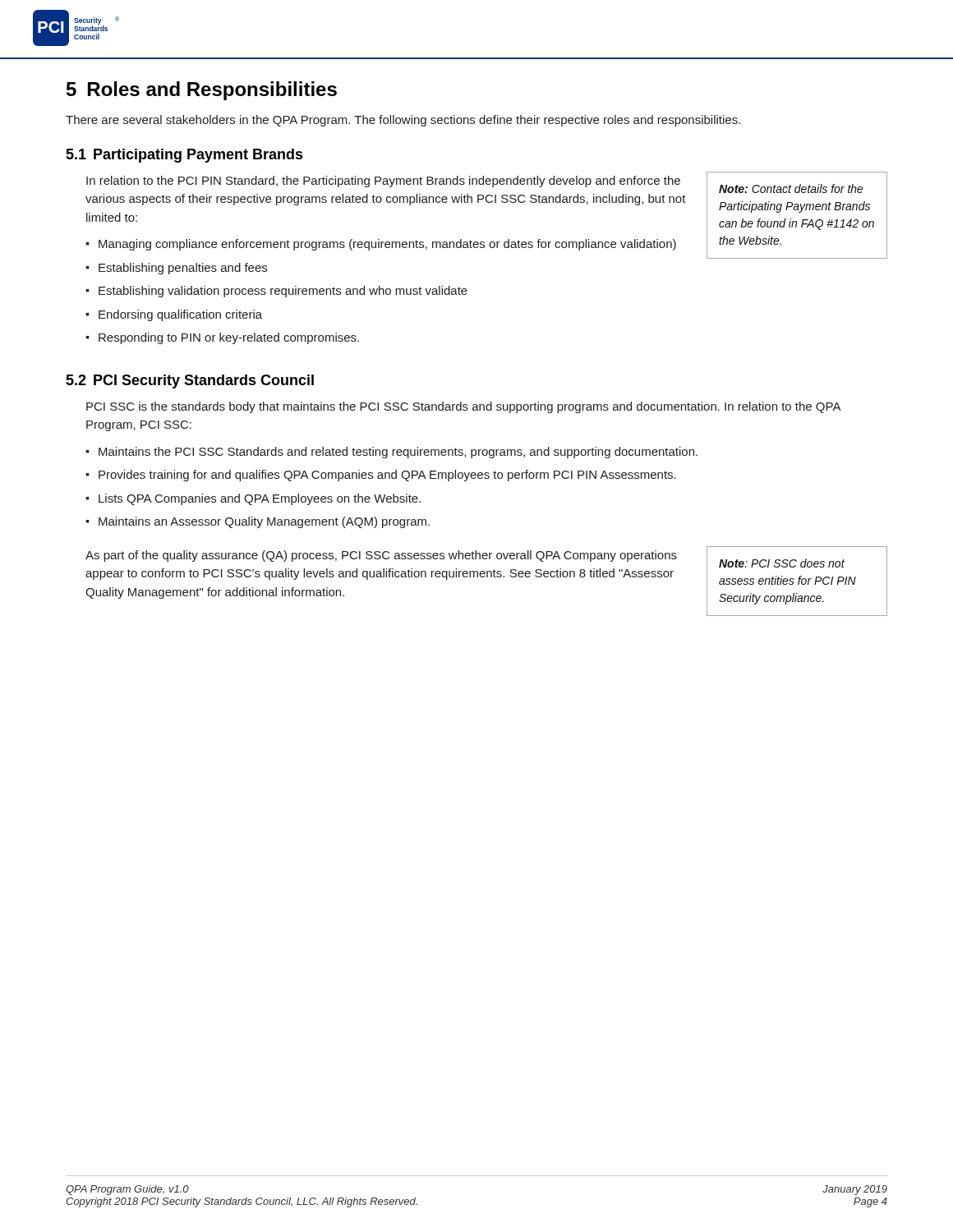Click on the list item that reads "Establishing validation process requirements"

pos(283,291)
